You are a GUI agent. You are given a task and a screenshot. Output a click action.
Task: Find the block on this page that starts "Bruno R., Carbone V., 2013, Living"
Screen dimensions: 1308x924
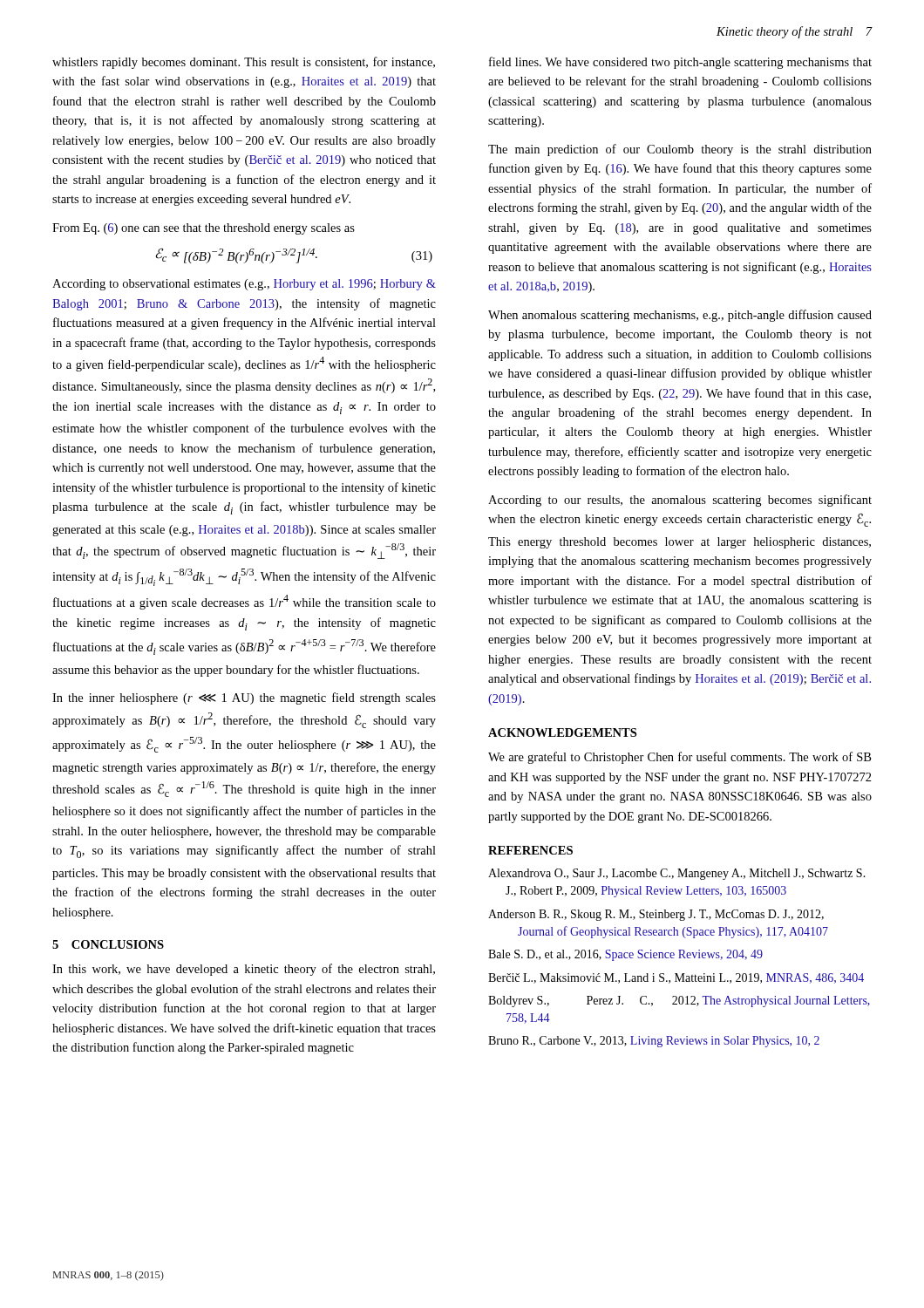tap(654, 1041)
